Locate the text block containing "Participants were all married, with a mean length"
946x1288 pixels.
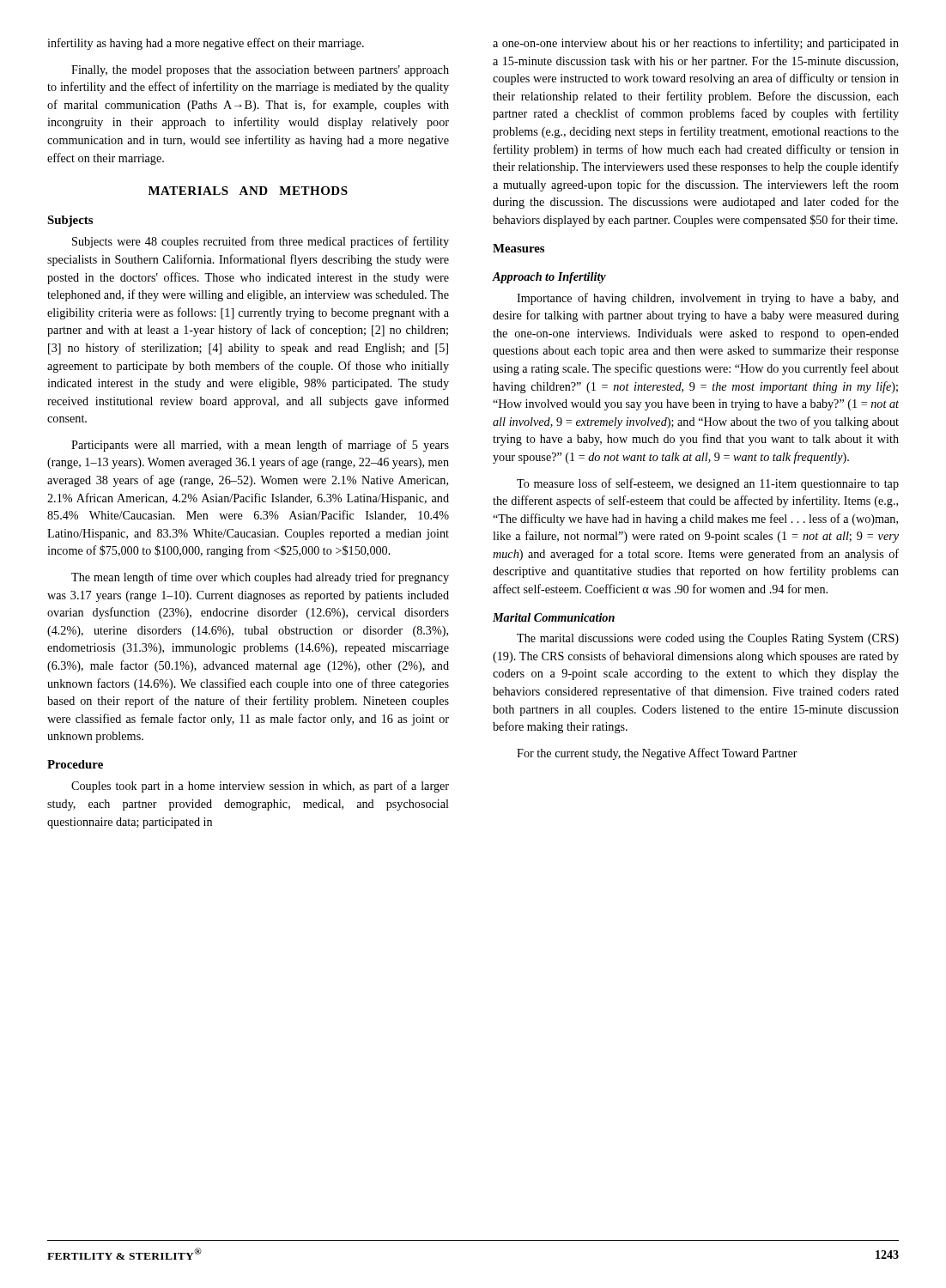(x=248, y=498)
